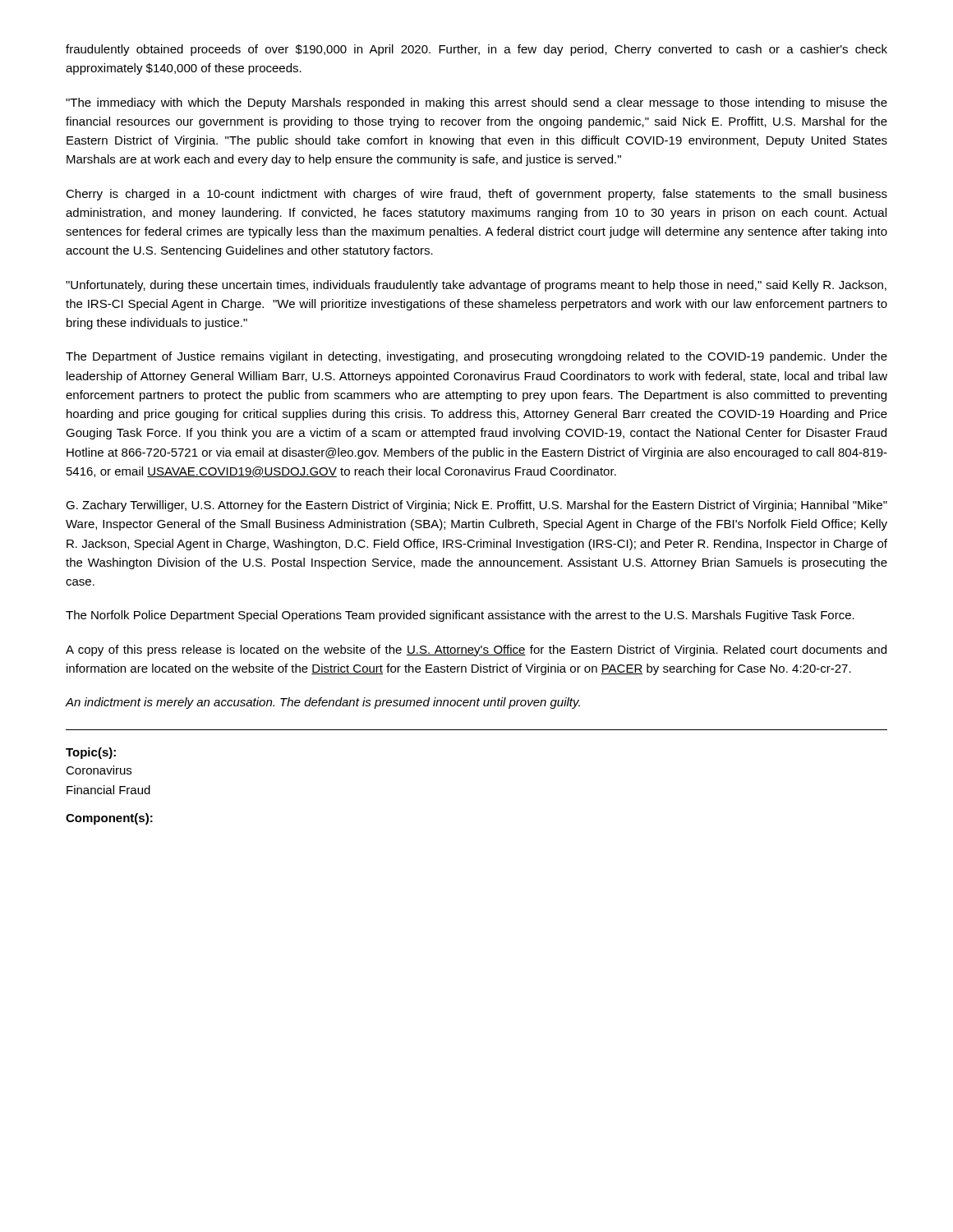Screen dimensions: 1232x953
Task: Select the text block containing ""Unfortunately, during these uncertain times,"
Action: [x=476, y=303]
